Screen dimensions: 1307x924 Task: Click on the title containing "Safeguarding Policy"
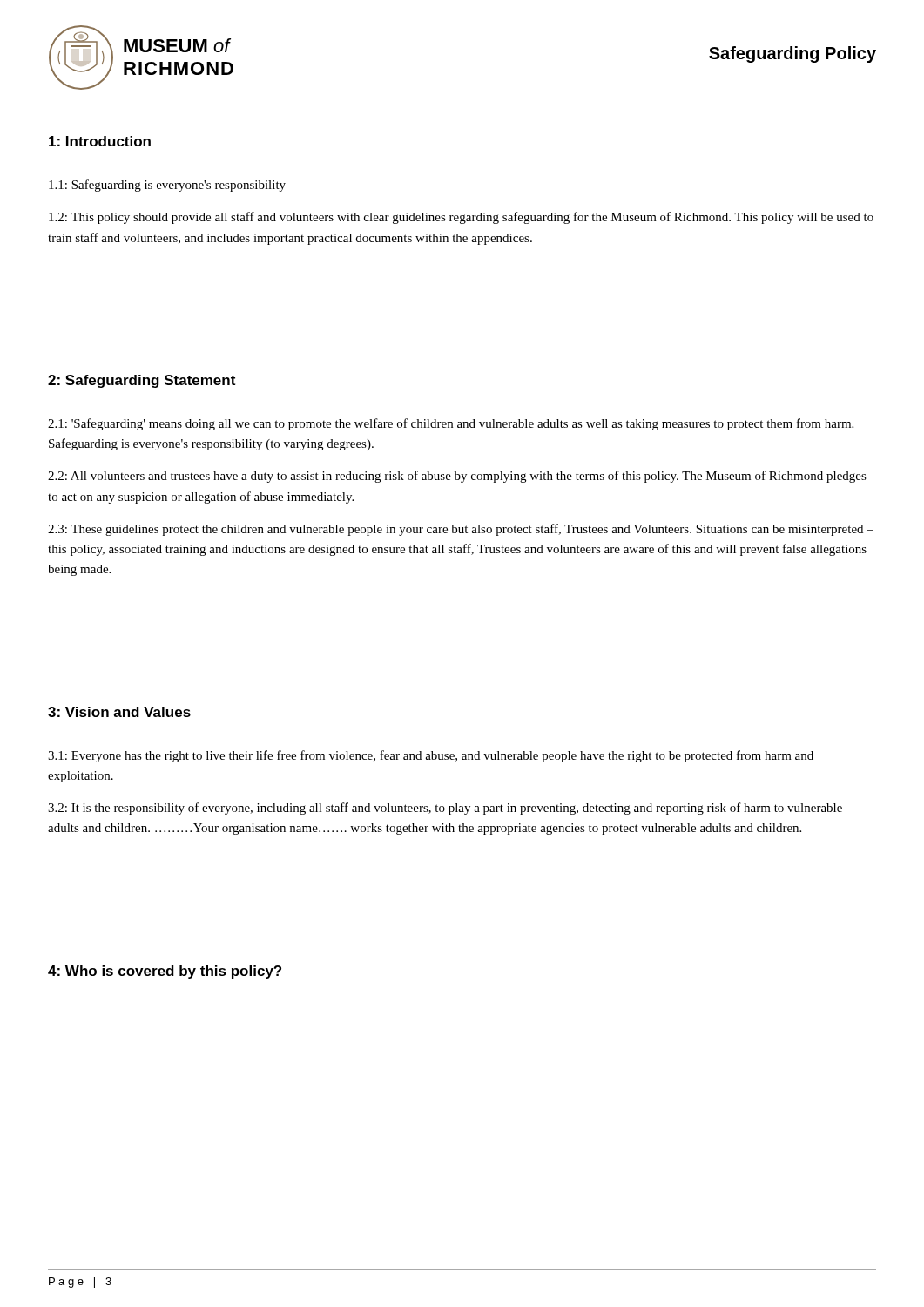tap(792, 53)
